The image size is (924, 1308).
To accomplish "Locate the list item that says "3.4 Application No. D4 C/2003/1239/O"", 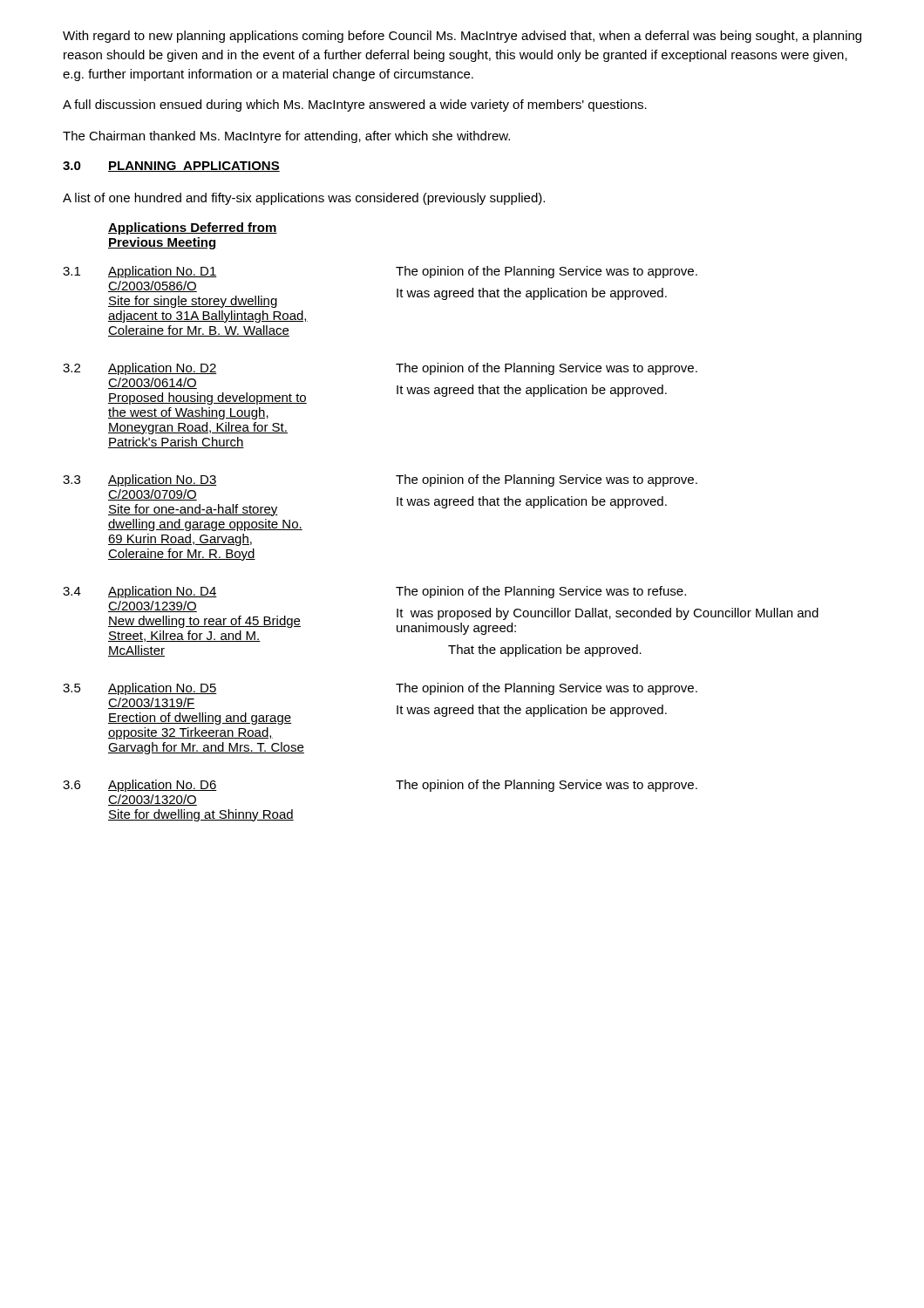I will click(467, 620).
